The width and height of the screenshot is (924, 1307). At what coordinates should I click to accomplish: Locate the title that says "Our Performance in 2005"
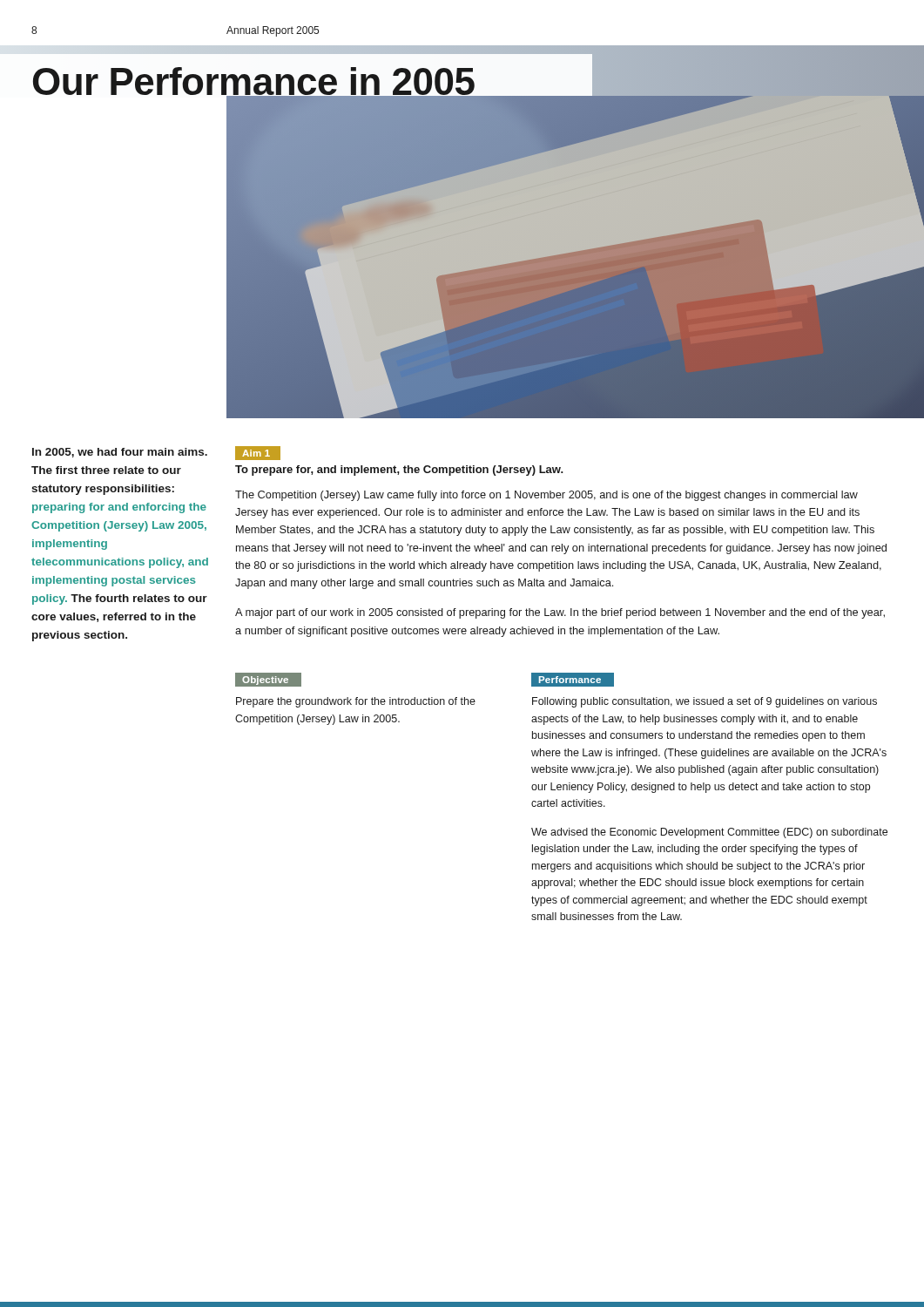253,81
